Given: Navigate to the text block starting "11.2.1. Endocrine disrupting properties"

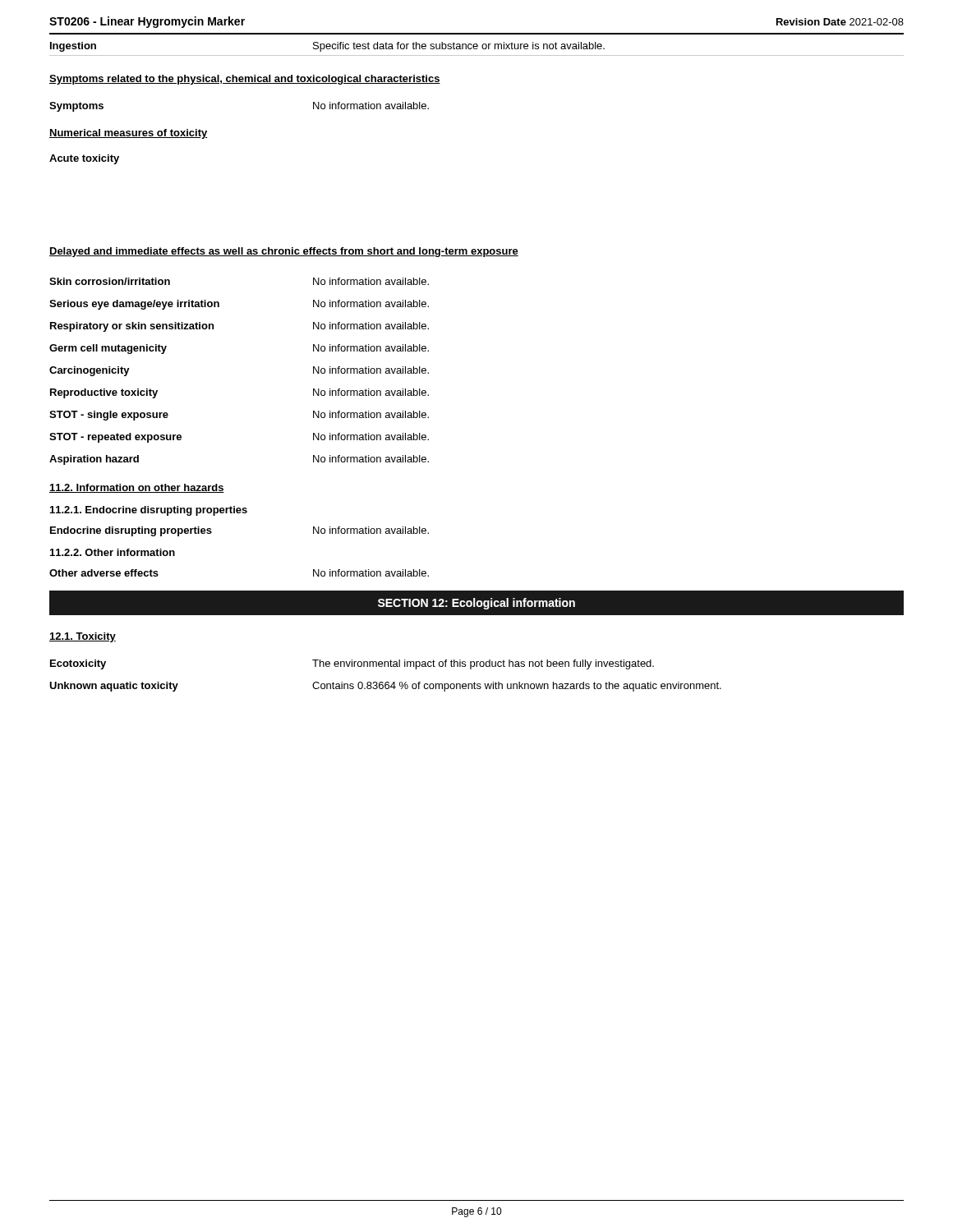Looking at the screenshot, I should pyautogui.click(x=148, y=510).
